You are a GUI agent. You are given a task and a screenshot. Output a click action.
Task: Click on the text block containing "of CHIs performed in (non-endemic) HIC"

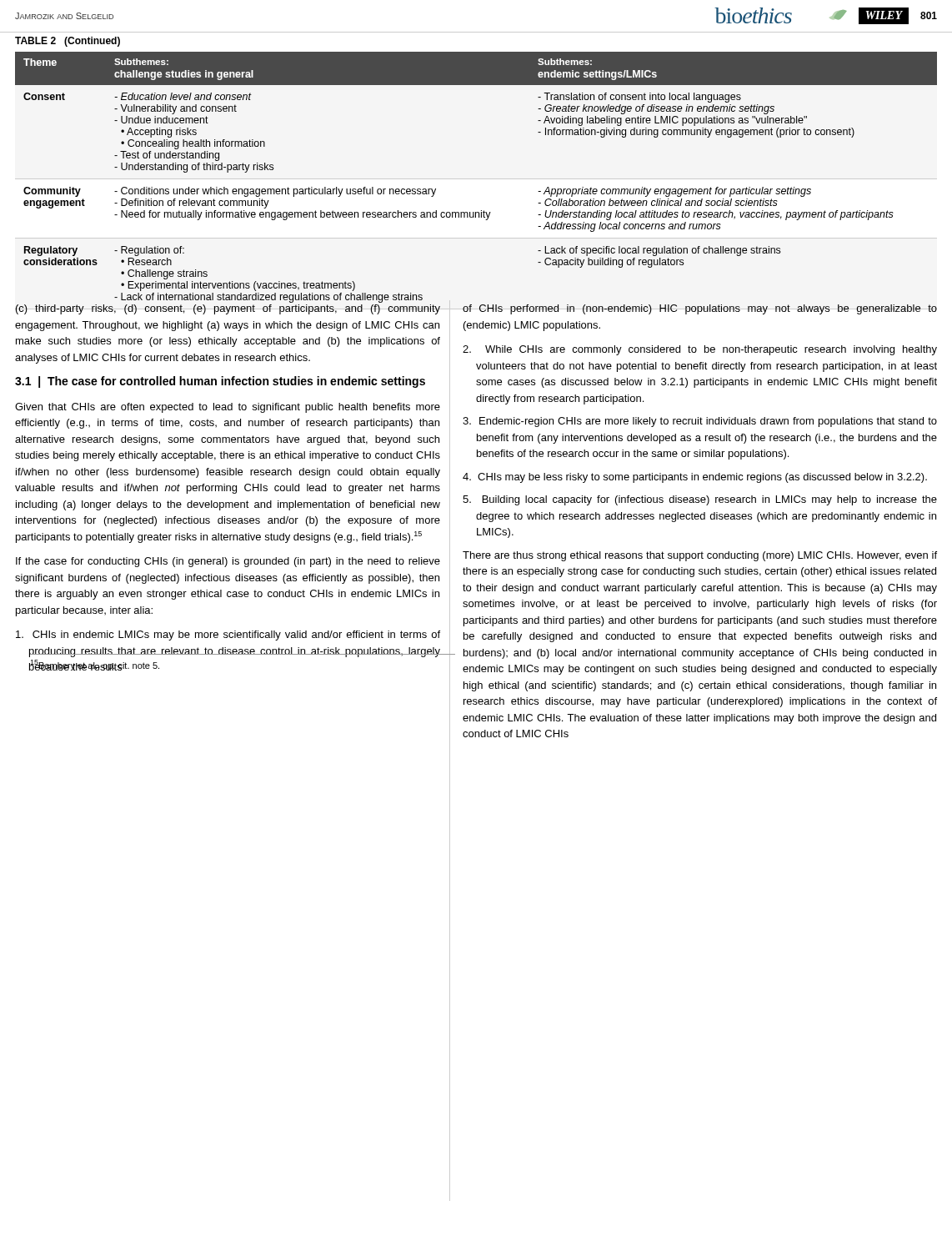(700, 316)
